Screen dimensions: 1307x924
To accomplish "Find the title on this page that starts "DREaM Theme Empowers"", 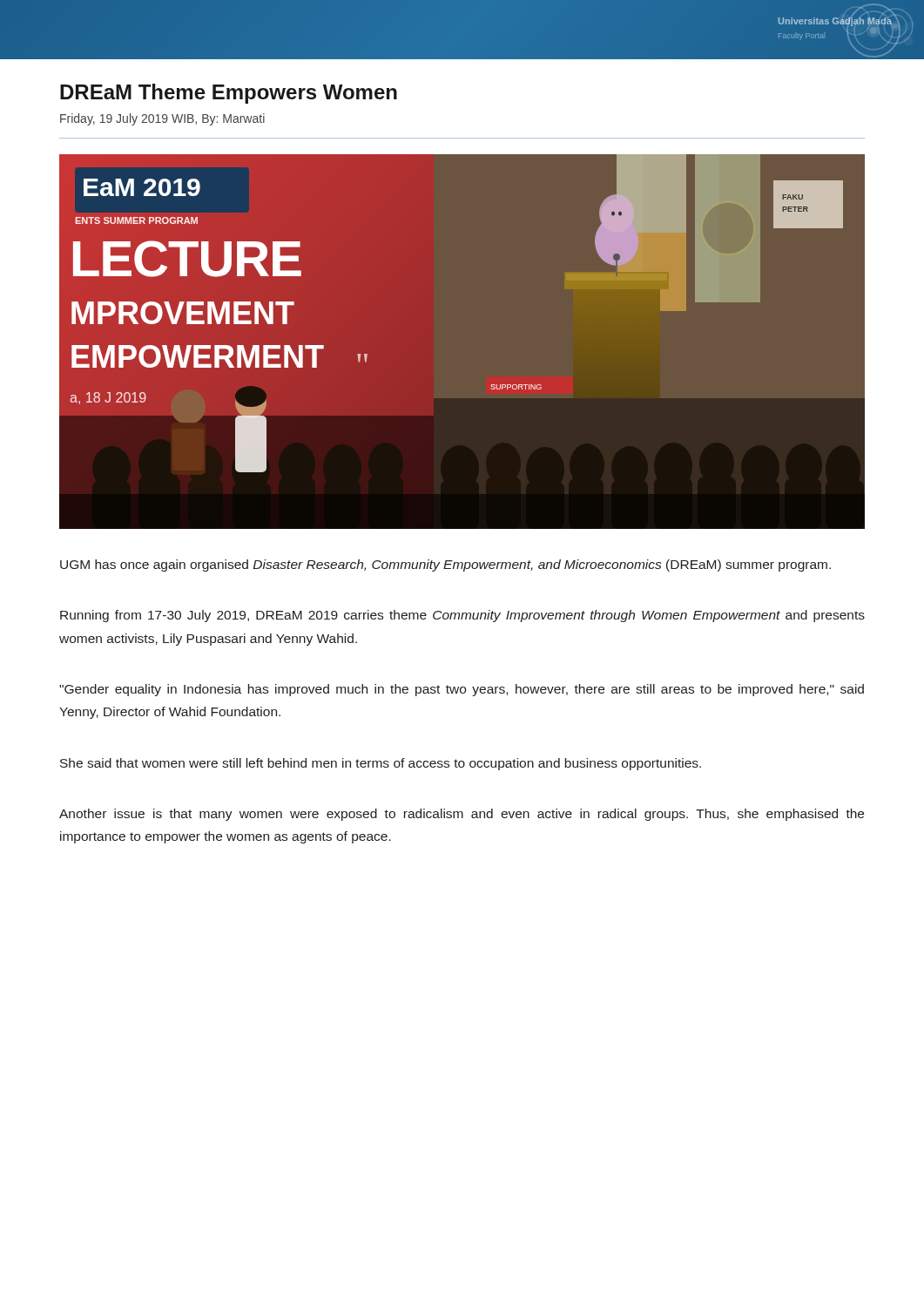I will [x=229, y=92].
